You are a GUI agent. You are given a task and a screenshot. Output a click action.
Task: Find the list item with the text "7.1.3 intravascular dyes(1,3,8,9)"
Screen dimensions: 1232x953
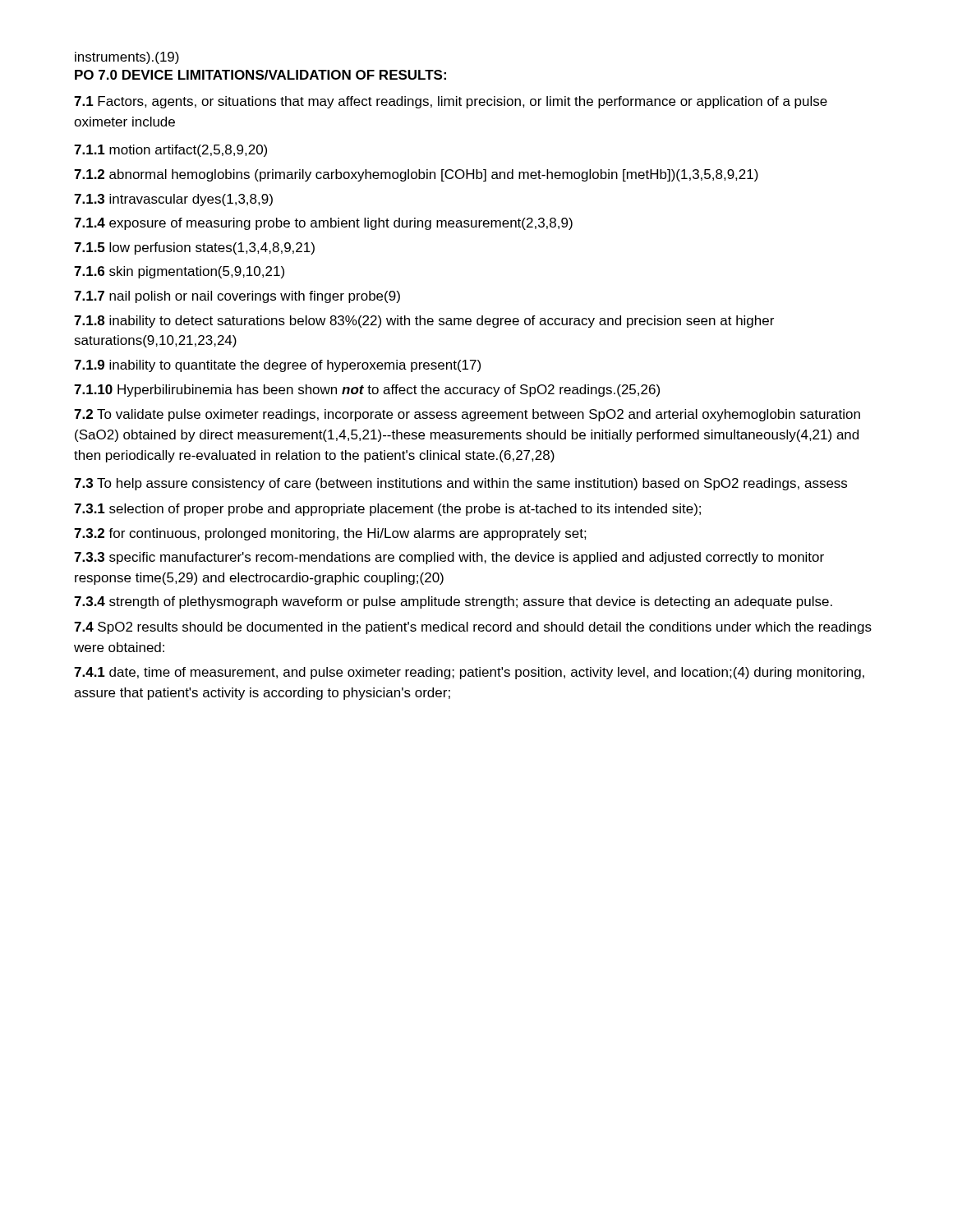174,199
